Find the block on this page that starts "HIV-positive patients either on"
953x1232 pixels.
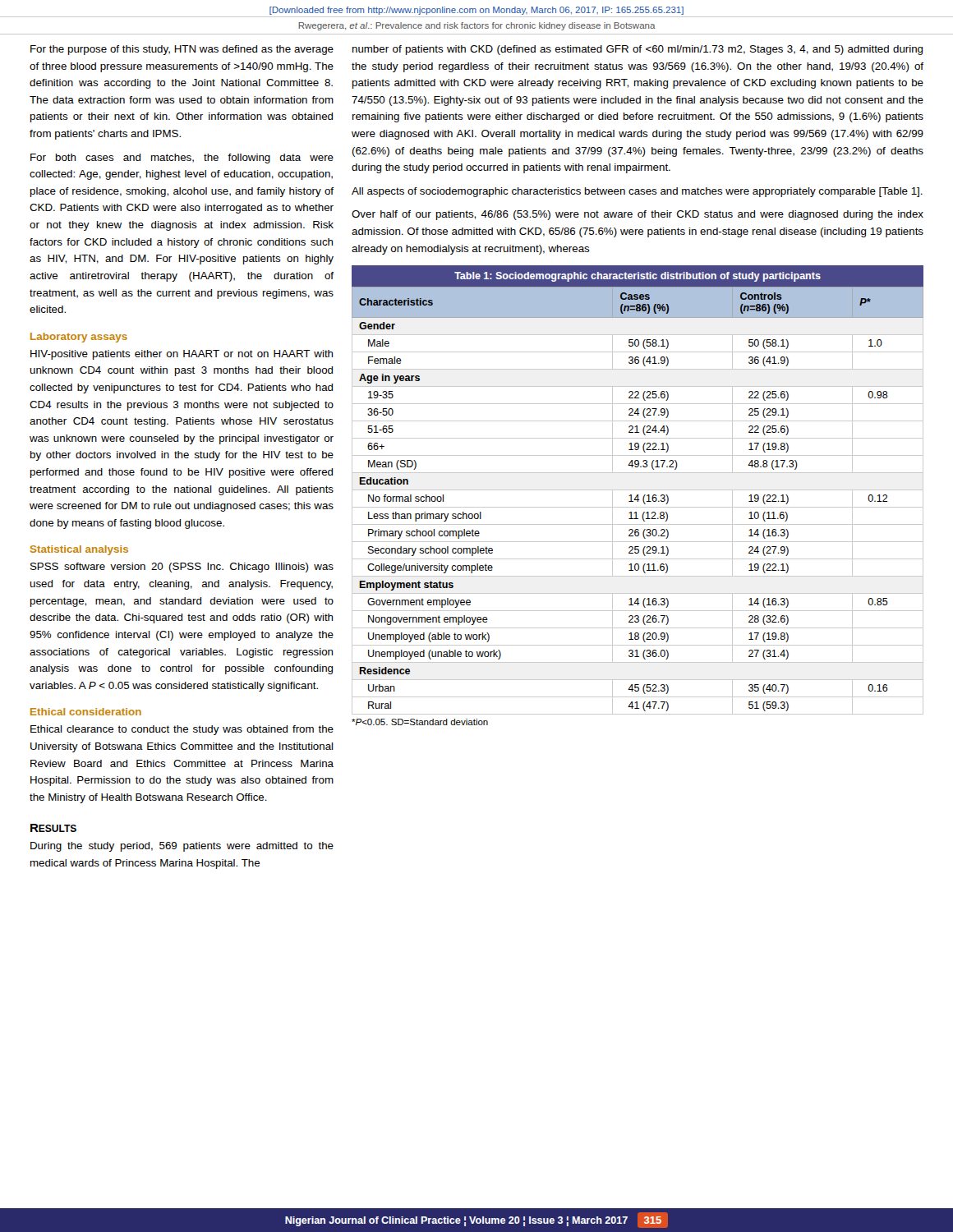pyautogui.click(x=182, y=438)
